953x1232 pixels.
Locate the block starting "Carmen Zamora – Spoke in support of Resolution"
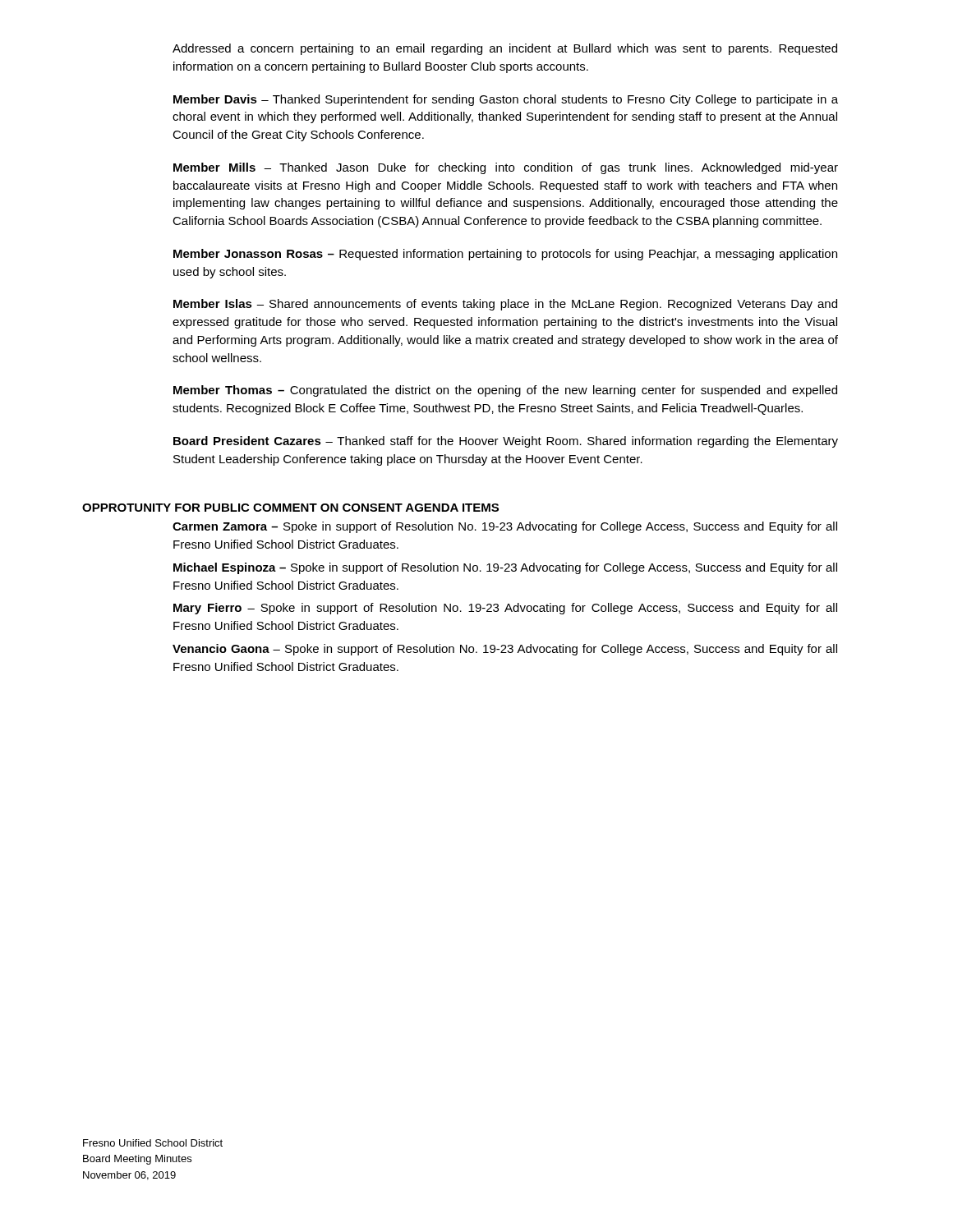pos(505,535)
